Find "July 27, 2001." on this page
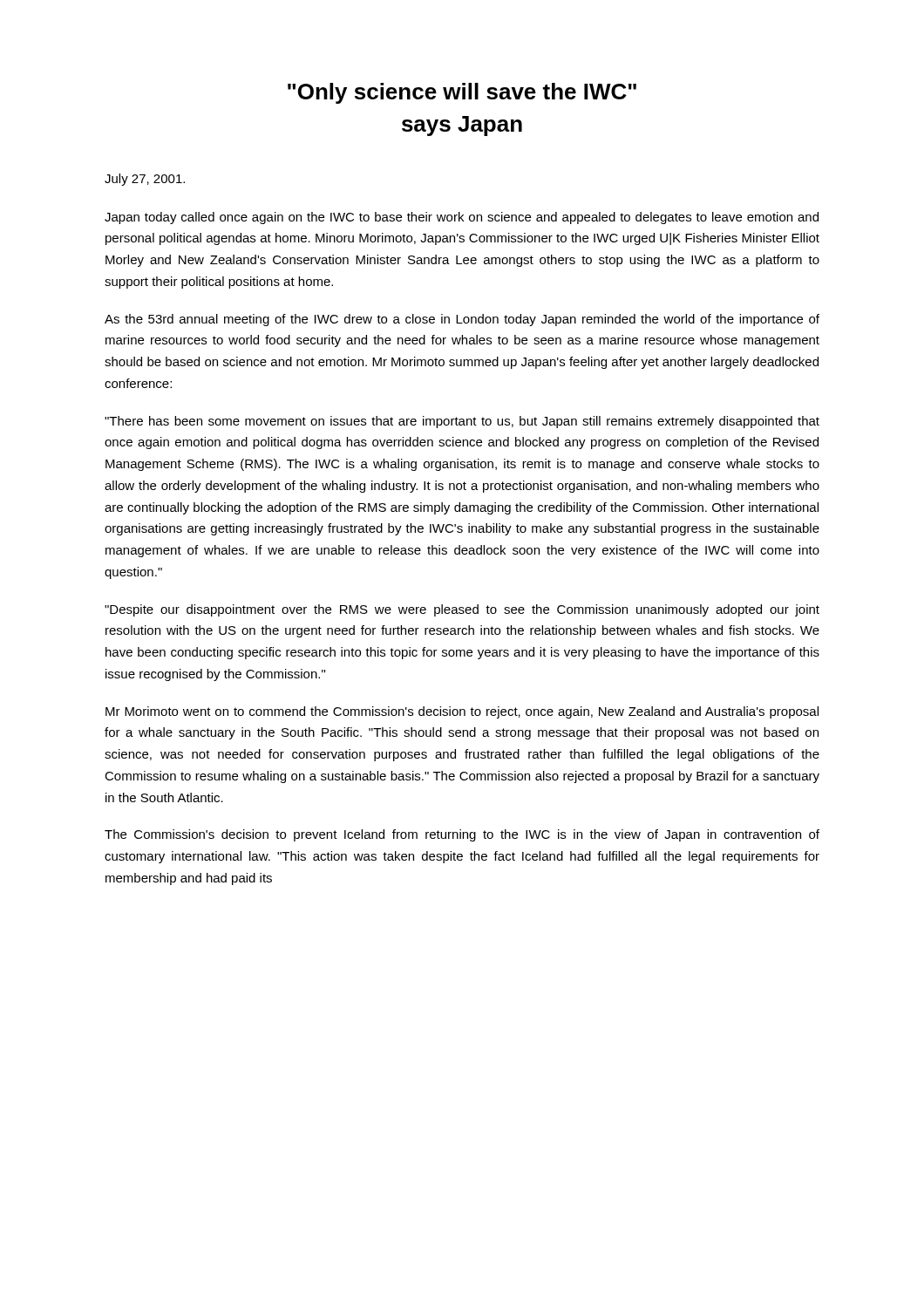 click(x=145, y=178)
